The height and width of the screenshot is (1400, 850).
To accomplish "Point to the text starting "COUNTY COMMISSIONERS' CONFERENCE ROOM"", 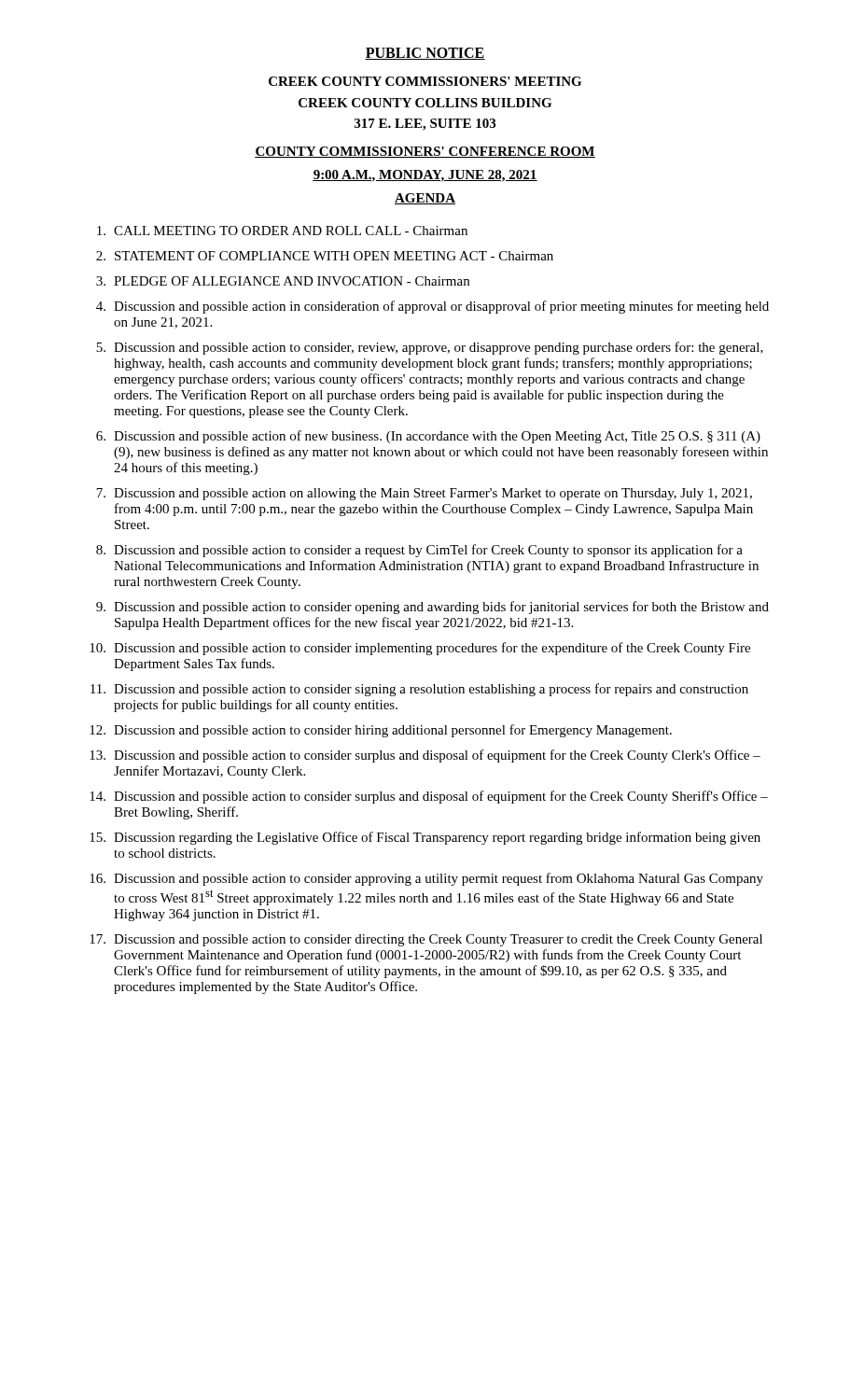I will [425, 151].
